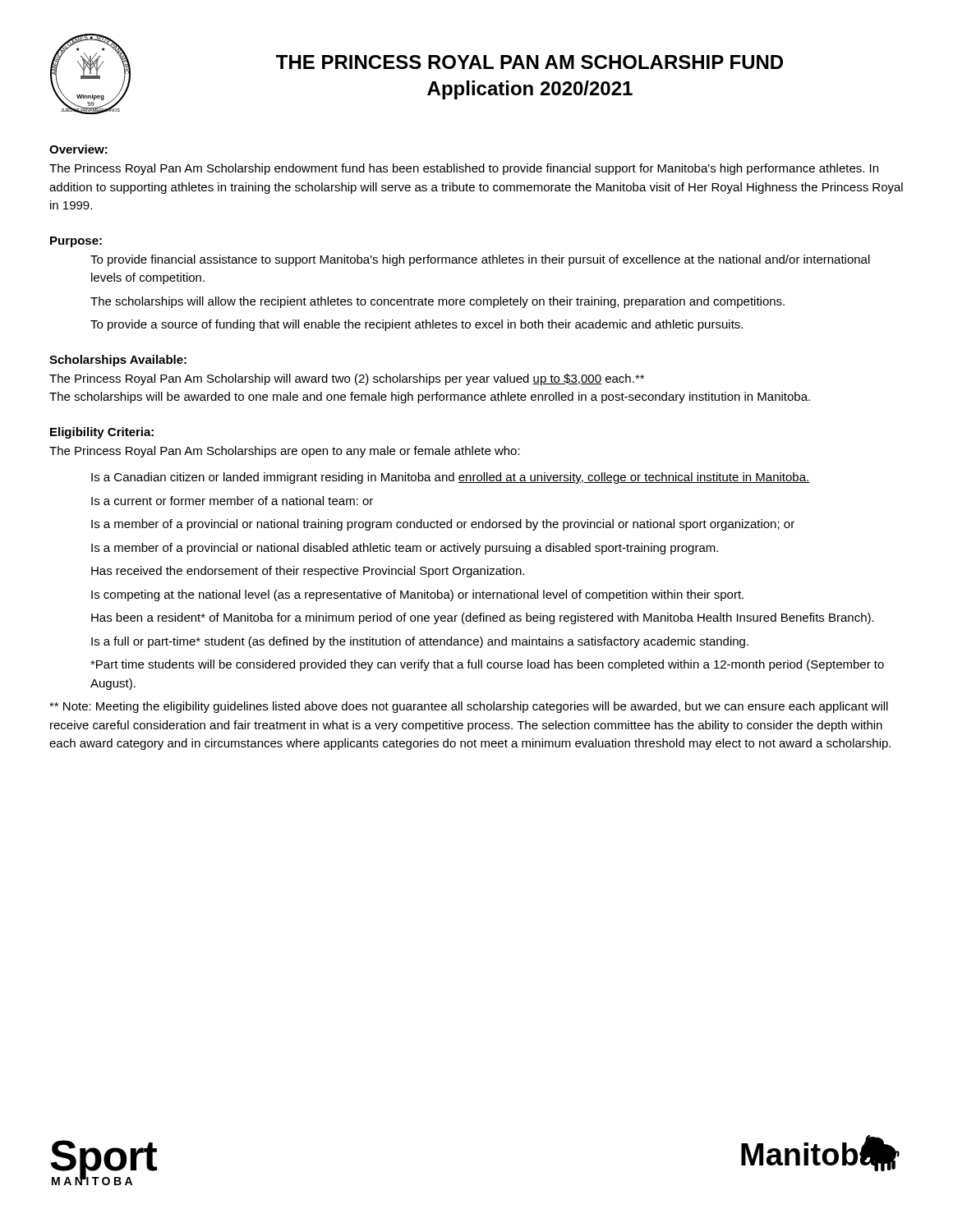Screen dimensions: 1232x953
Task: Locate the block of text that opens with "Is competing at"
Action: pos(417,594)
